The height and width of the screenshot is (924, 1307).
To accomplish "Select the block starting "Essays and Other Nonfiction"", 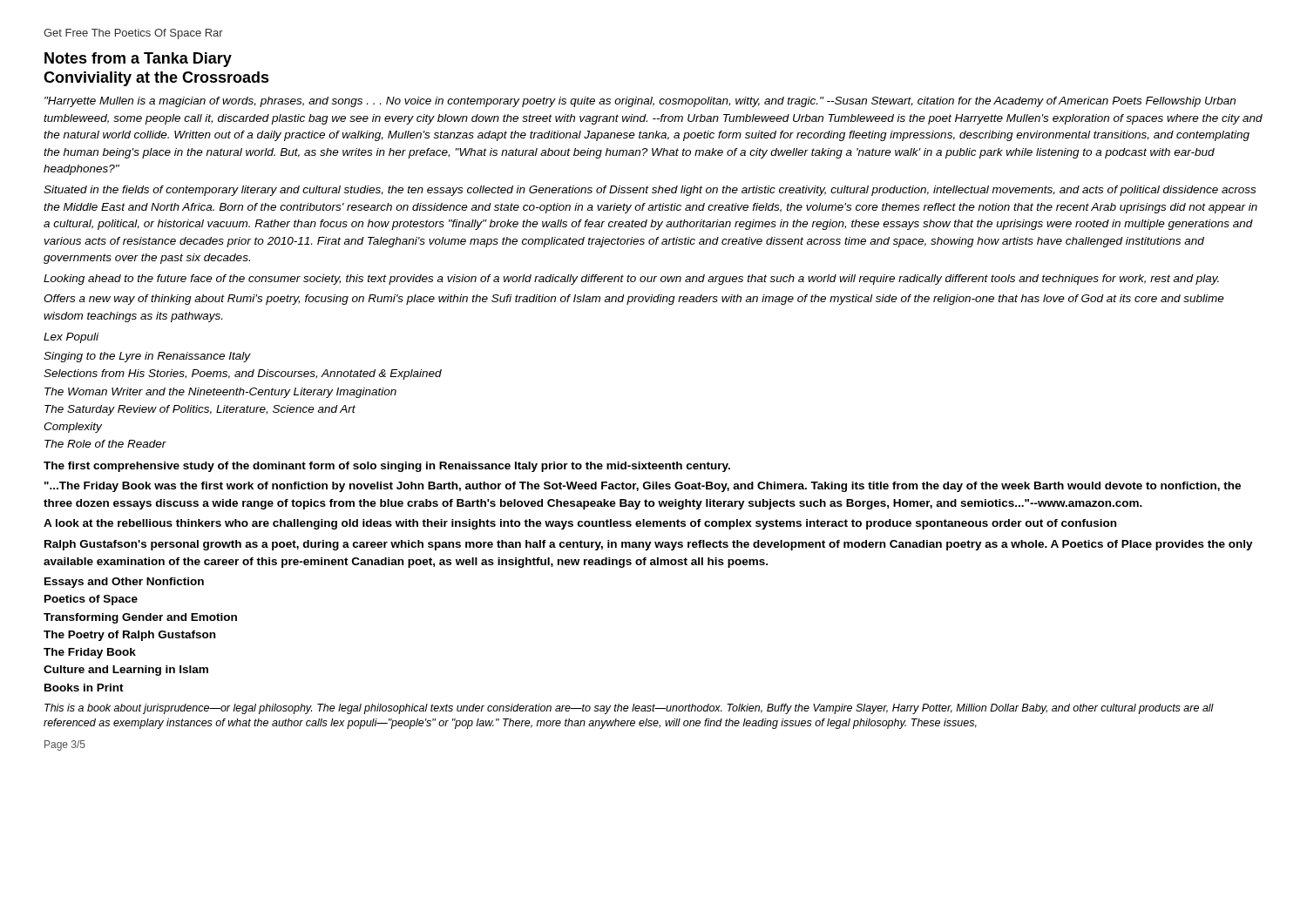I will coord(124,581).
